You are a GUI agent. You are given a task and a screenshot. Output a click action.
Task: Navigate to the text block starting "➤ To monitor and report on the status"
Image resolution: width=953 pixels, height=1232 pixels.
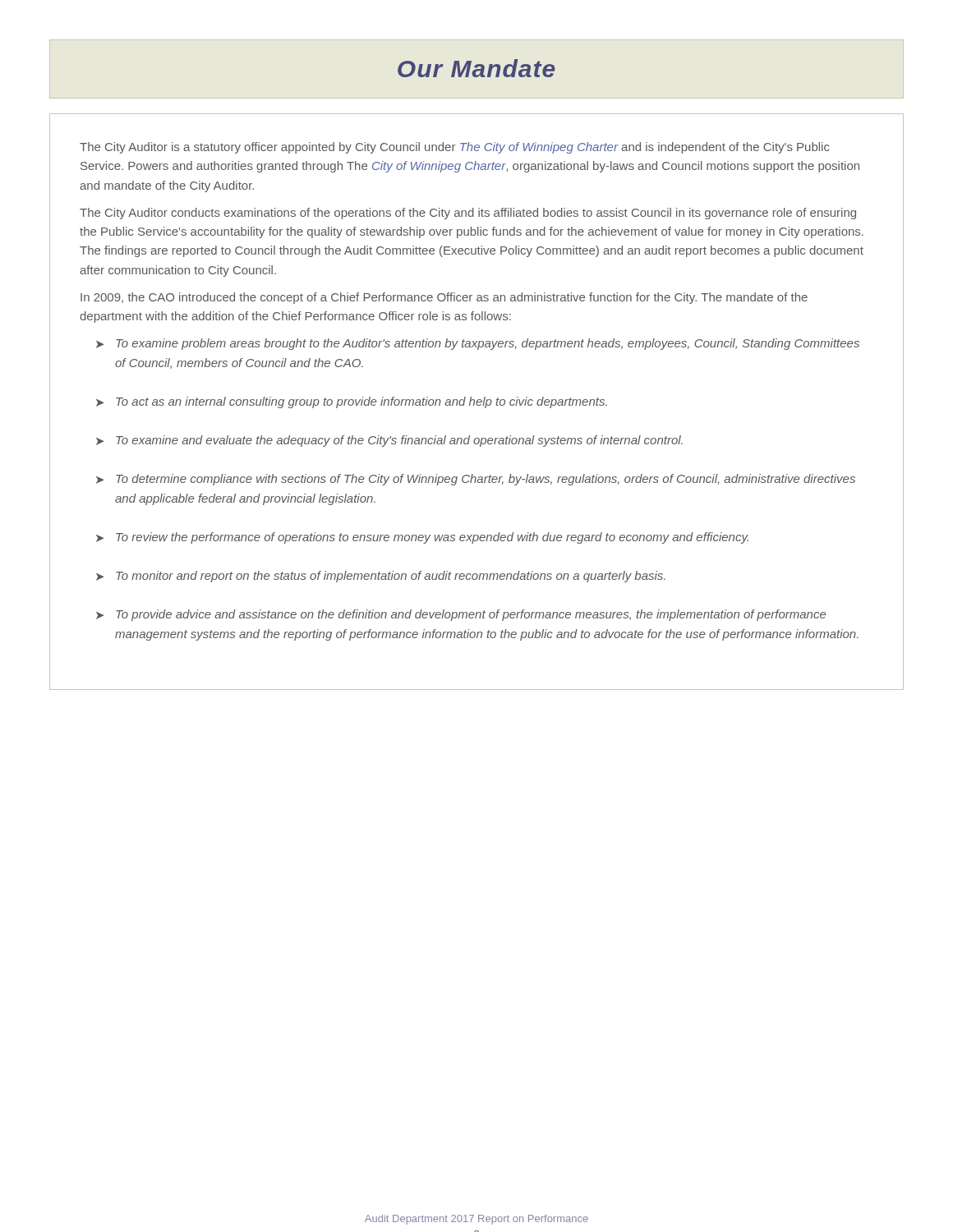pos(381,576)
